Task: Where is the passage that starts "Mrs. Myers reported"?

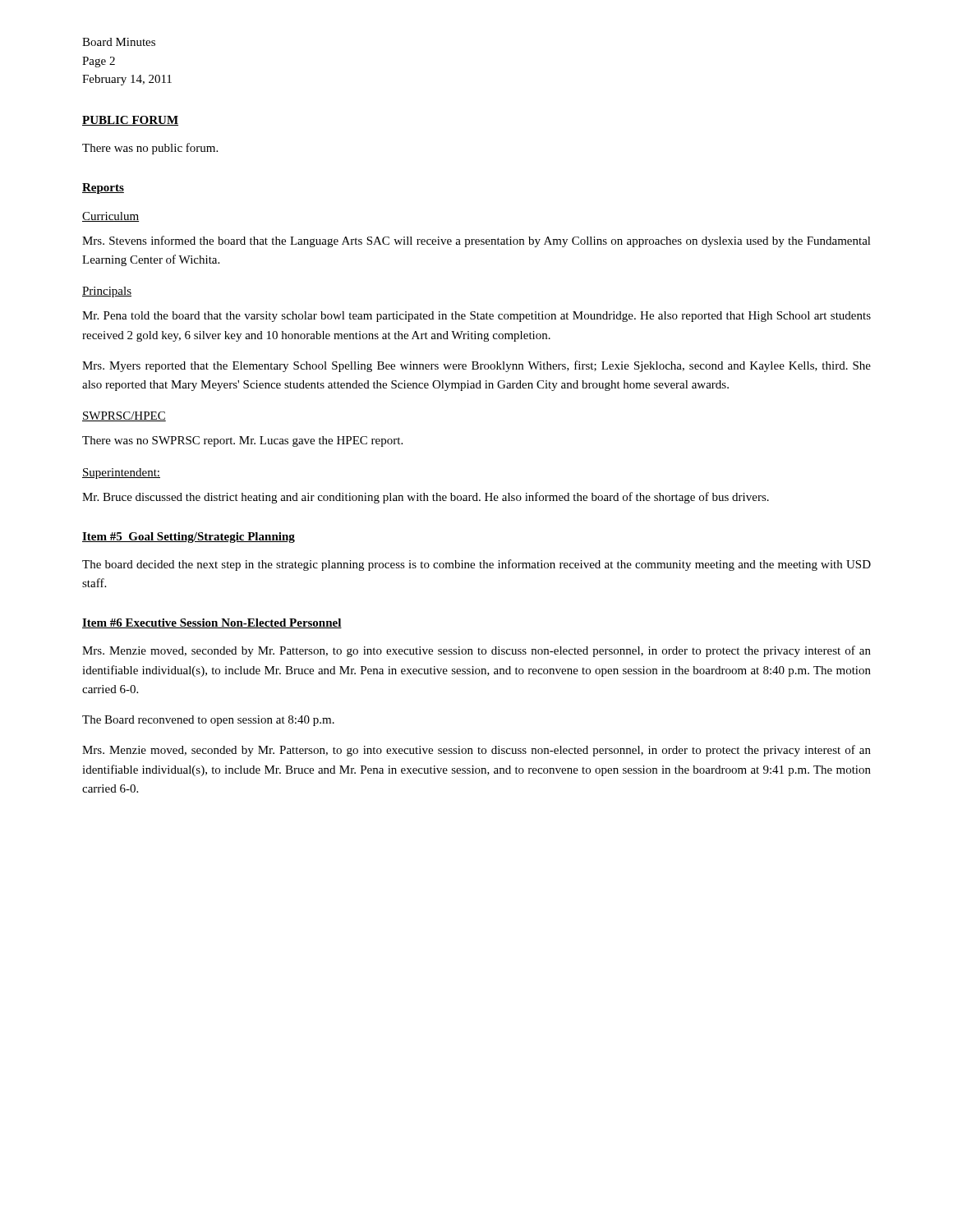Action: tap(476, 375)
